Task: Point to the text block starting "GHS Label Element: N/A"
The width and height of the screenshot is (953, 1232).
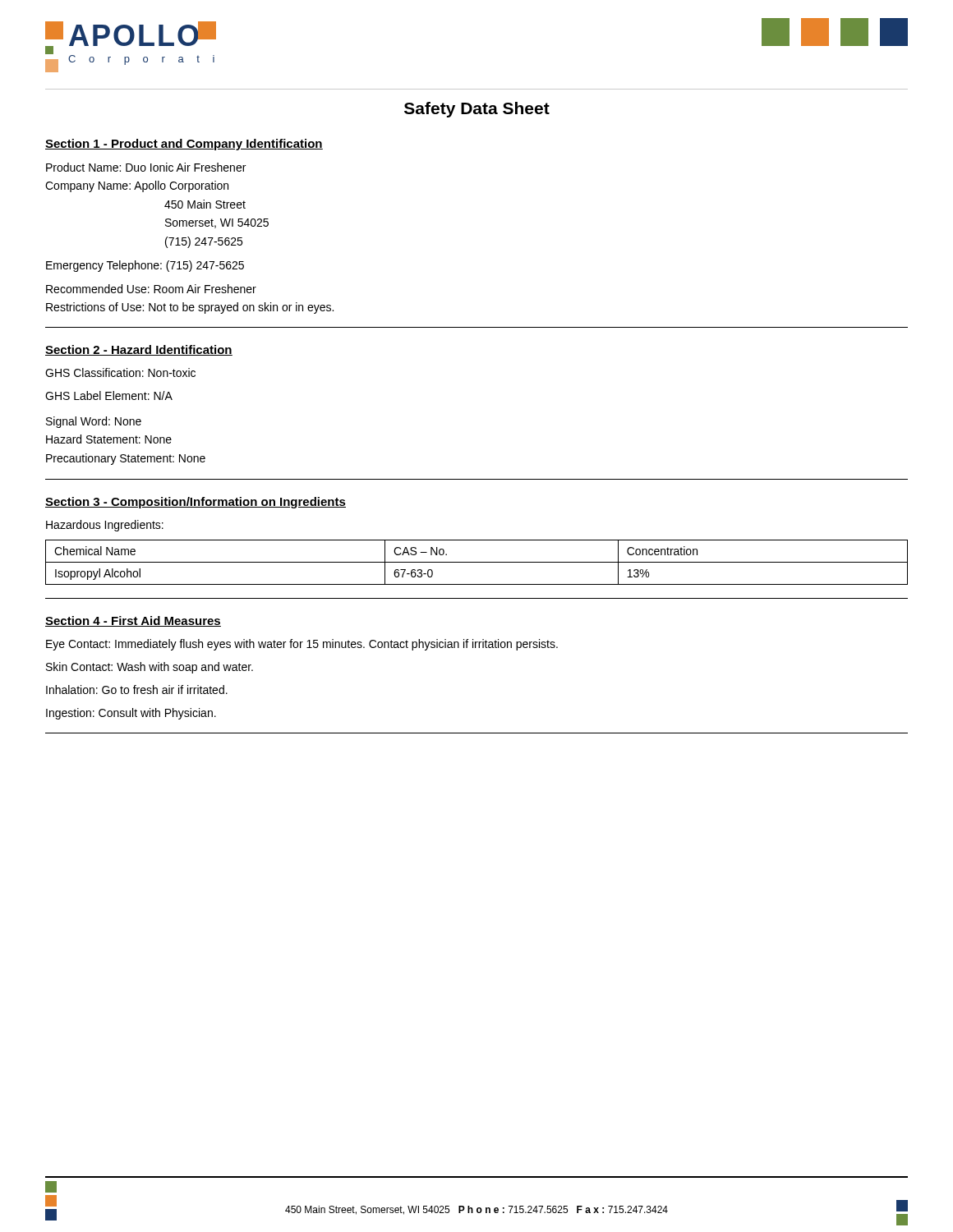Action: pos(109,396)
